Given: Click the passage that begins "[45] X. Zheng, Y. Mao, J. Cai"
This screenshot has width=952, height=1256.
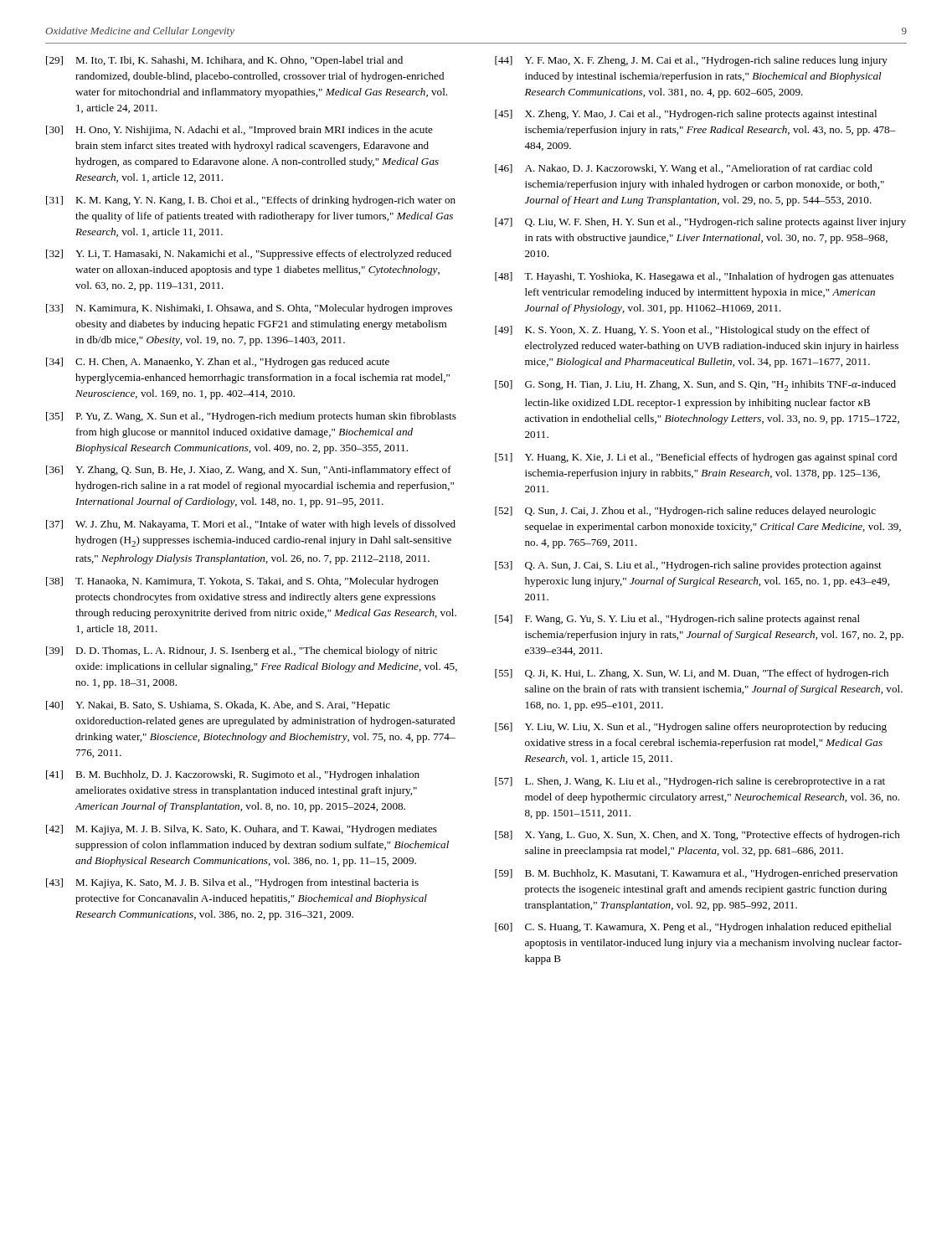Looking at the screenshot, I should click(x=701, y=130).
